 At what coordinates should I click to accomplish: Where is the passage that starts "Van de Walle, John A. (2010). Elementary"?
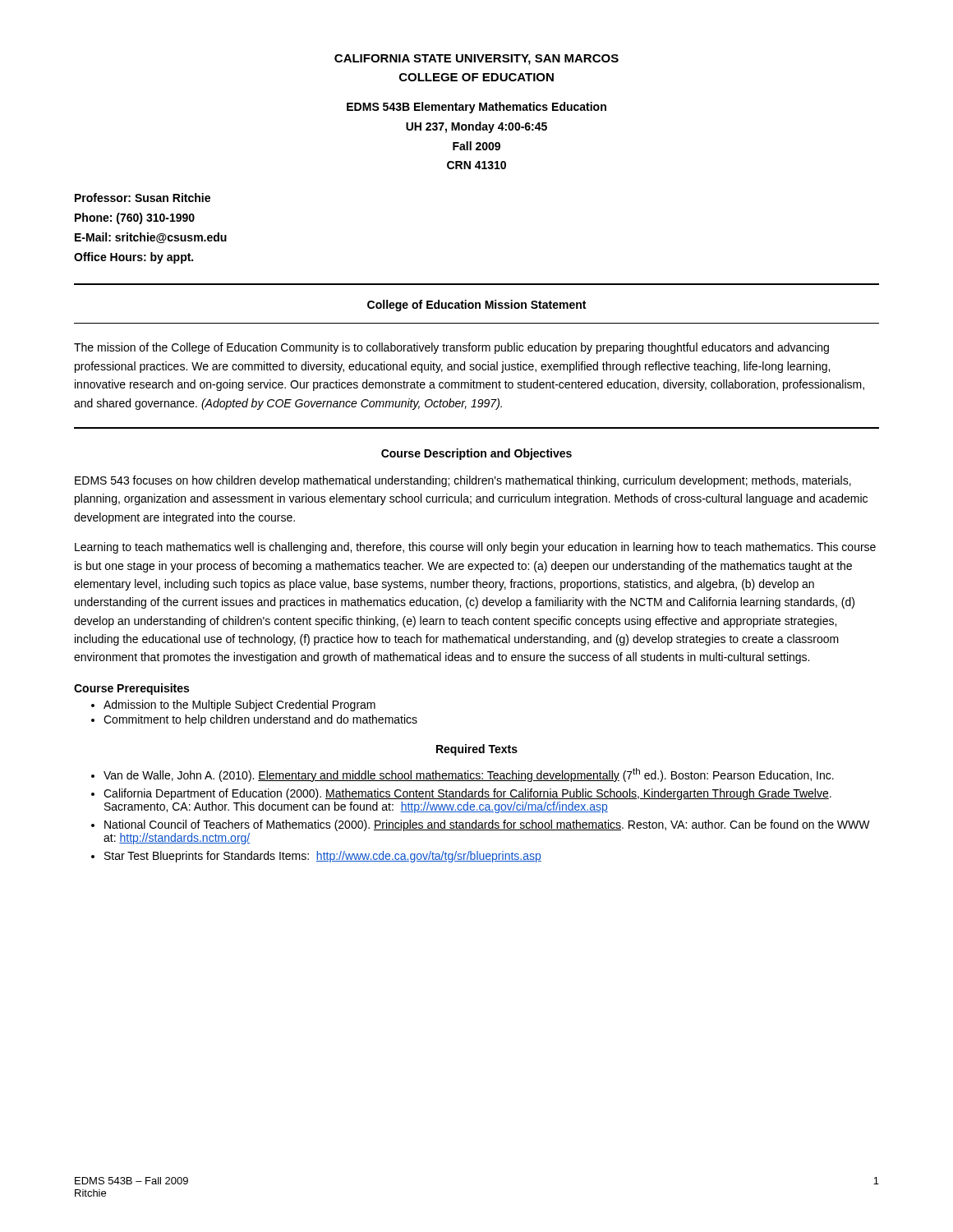[x=469, y=773]
